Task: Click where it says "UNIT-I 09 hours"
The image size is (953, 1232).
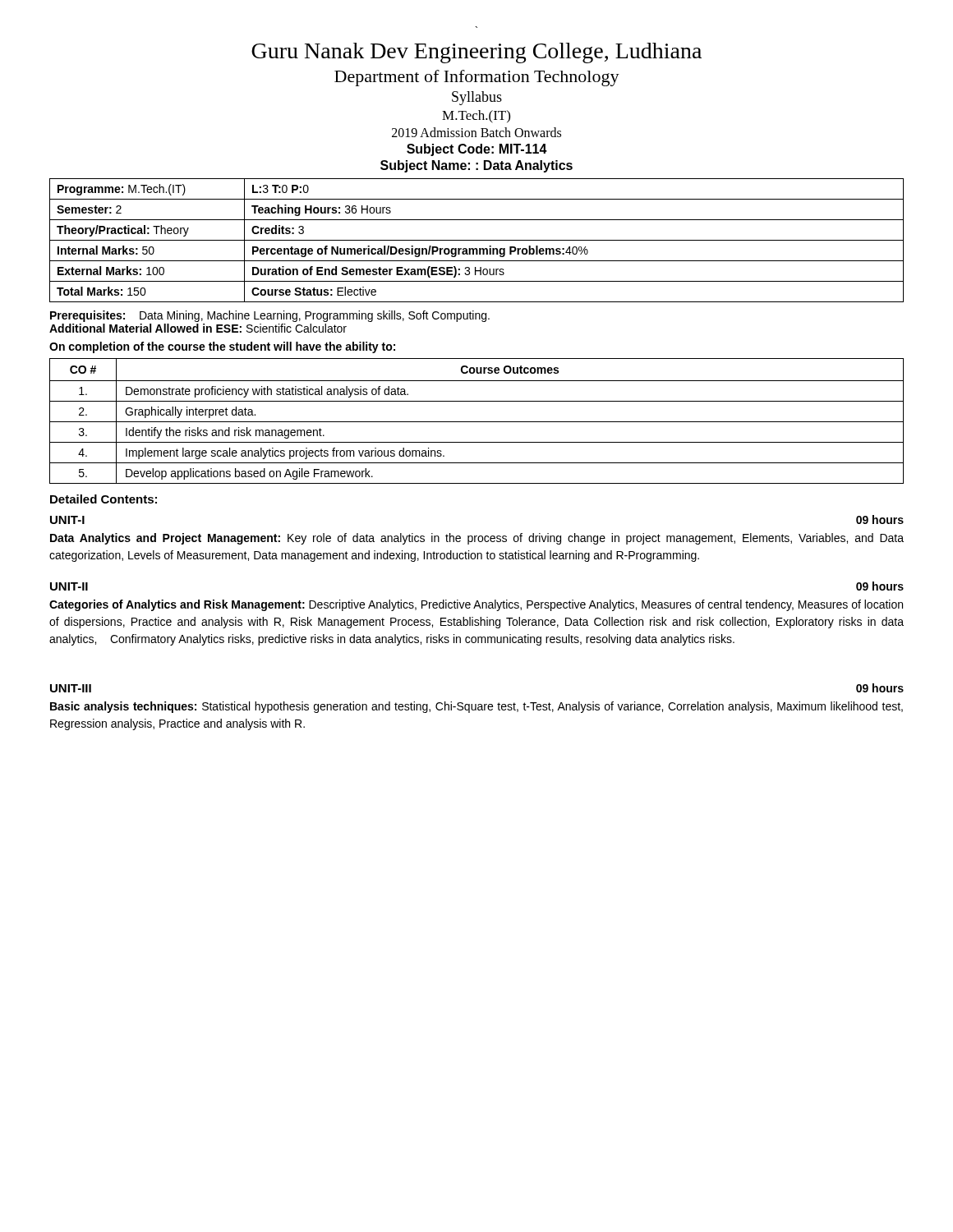Action: (x=69, y=519)
